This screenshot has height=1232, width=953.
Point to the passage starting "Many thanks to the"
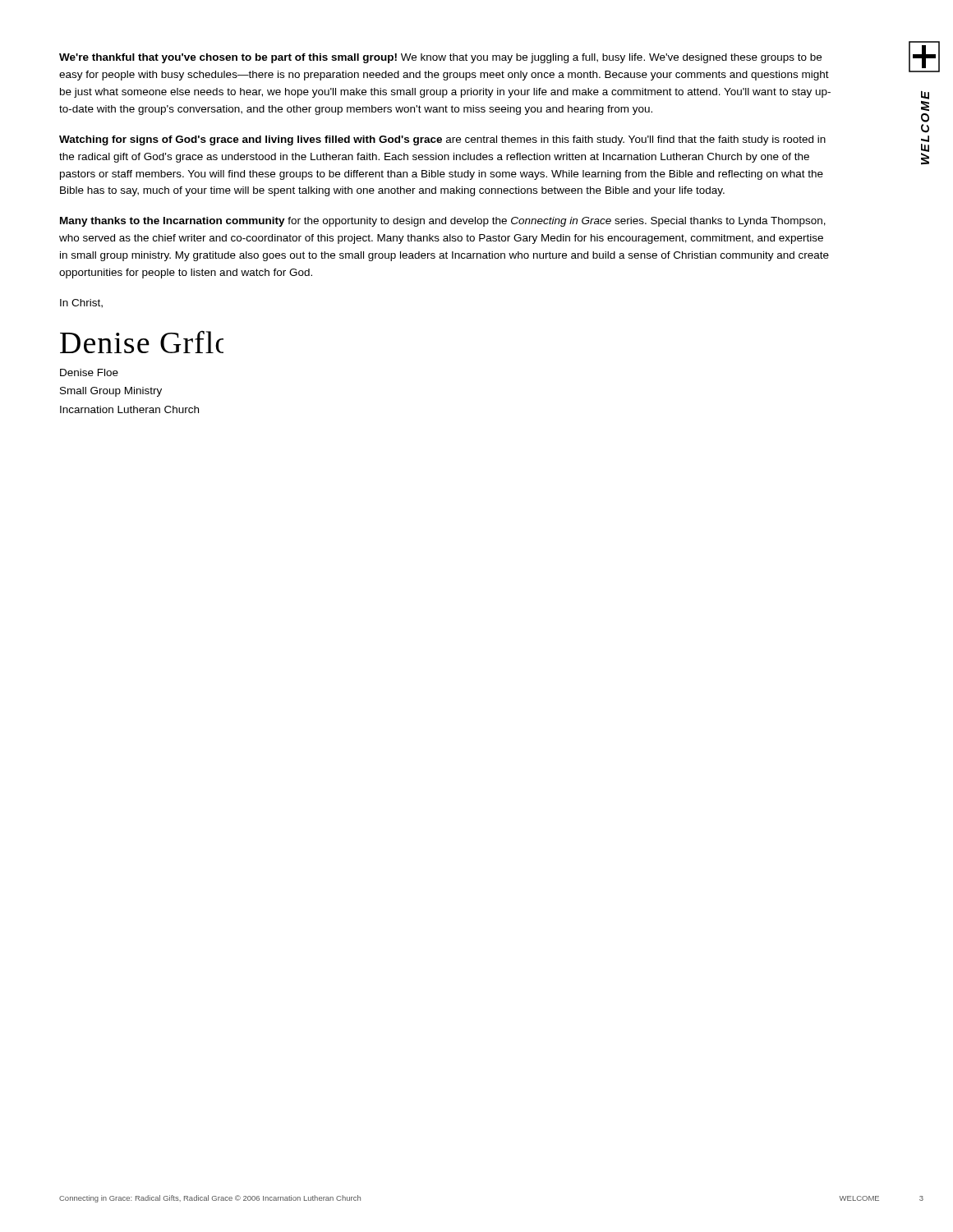tap(444, 247)
